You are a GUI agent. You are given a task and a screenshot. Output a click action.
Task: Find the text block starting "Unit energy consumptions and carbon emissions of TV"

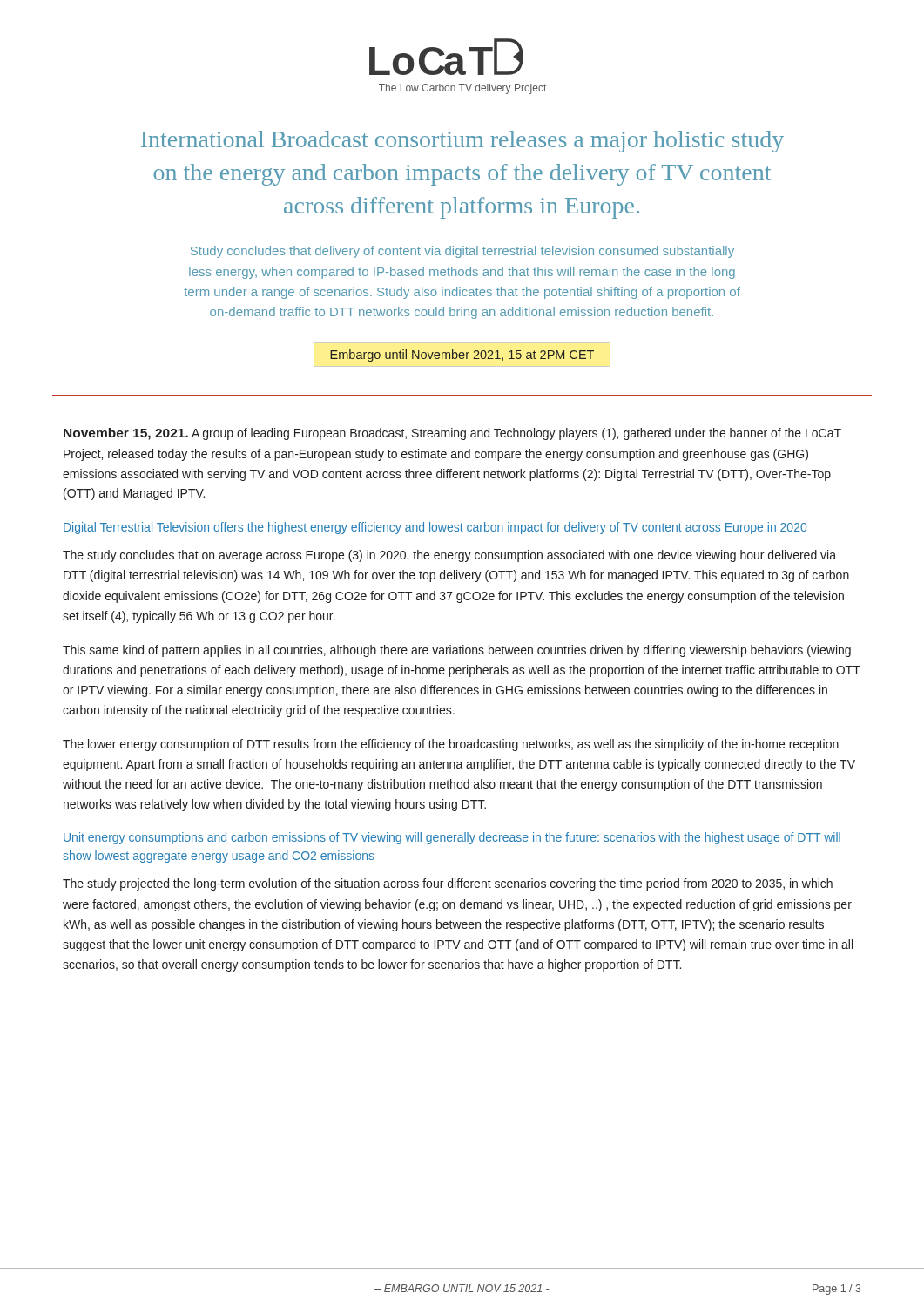click(452, 847)
